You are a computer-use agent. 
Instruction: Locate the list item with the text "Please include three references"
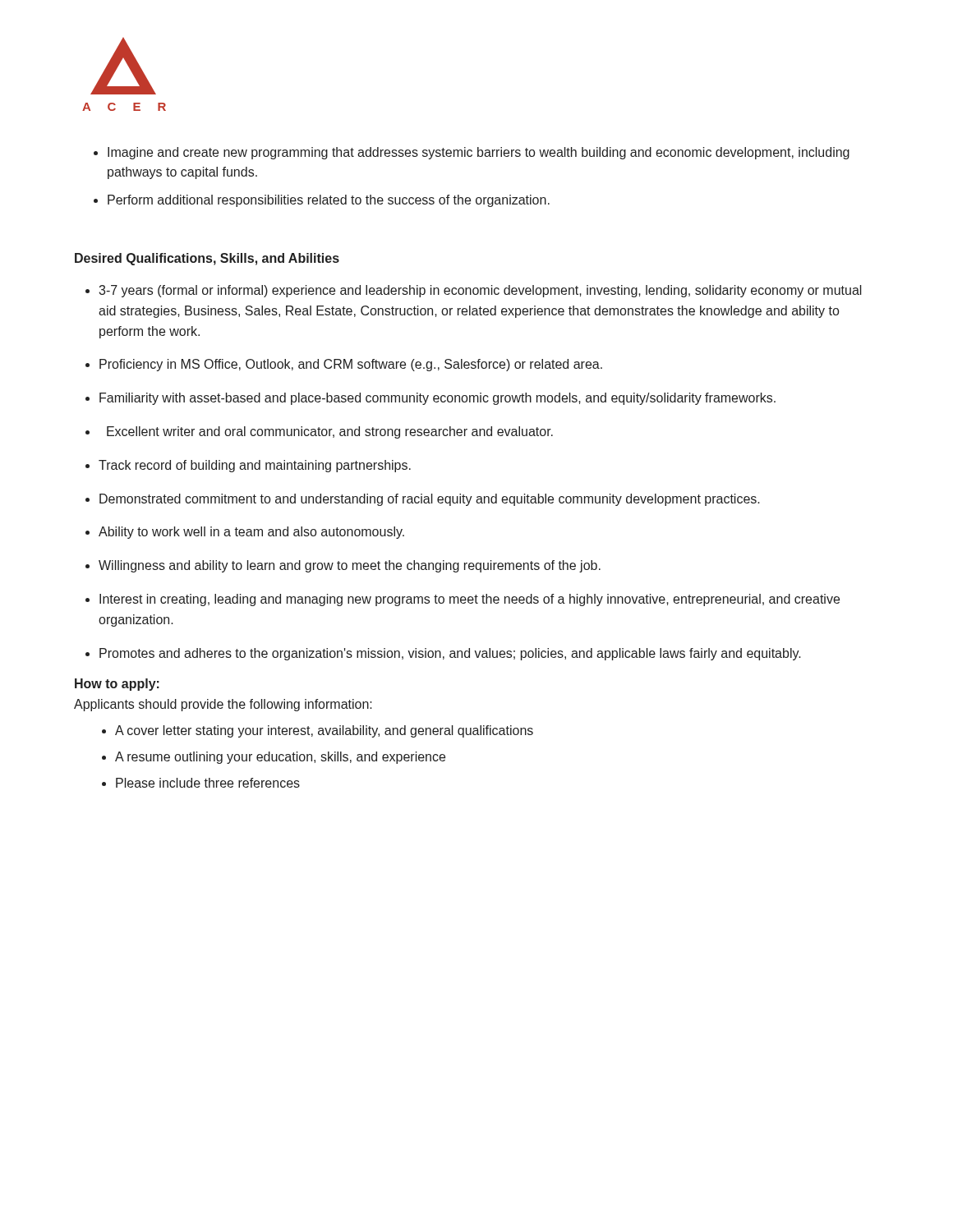pyautogui.click(x=207, y=783)
